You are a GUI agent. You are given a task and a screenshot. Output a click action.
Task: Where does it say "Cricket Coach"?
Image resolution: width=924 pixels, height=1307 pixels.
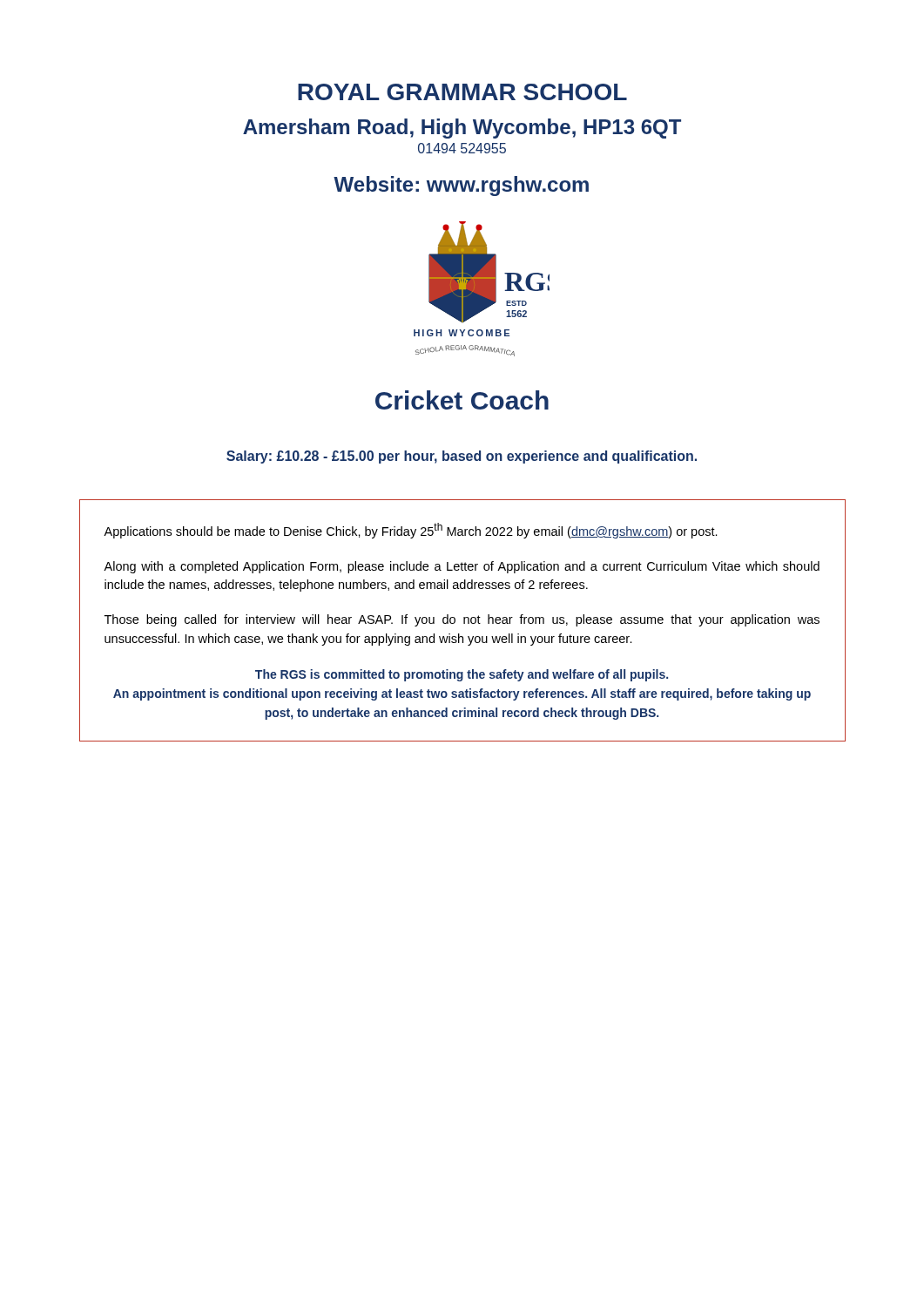[462, 400]
